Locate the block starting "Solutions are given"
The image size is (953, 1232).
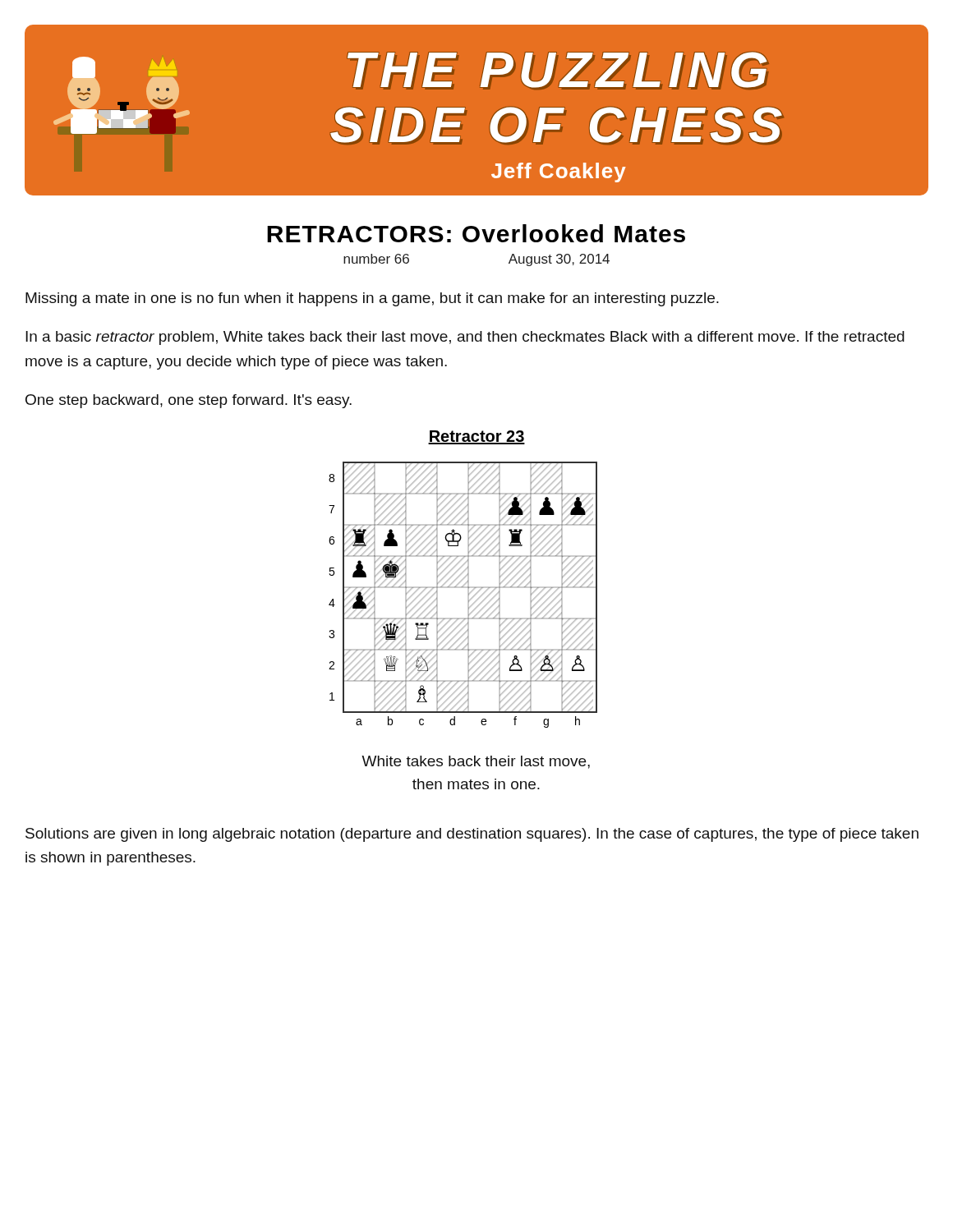point(472,845)
